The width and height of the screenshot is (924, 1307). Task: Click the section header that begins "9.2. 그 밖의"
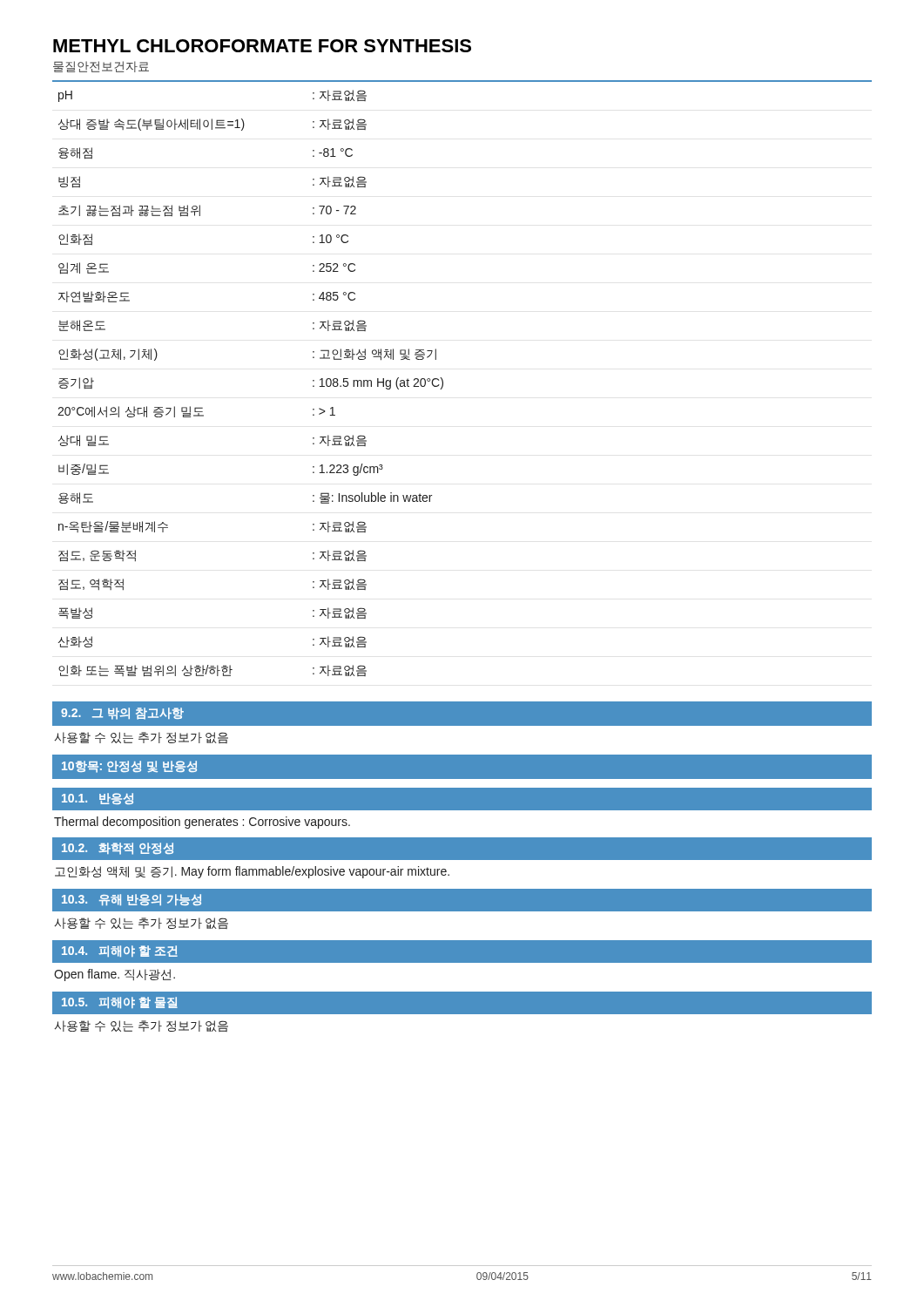coord(122,713)
